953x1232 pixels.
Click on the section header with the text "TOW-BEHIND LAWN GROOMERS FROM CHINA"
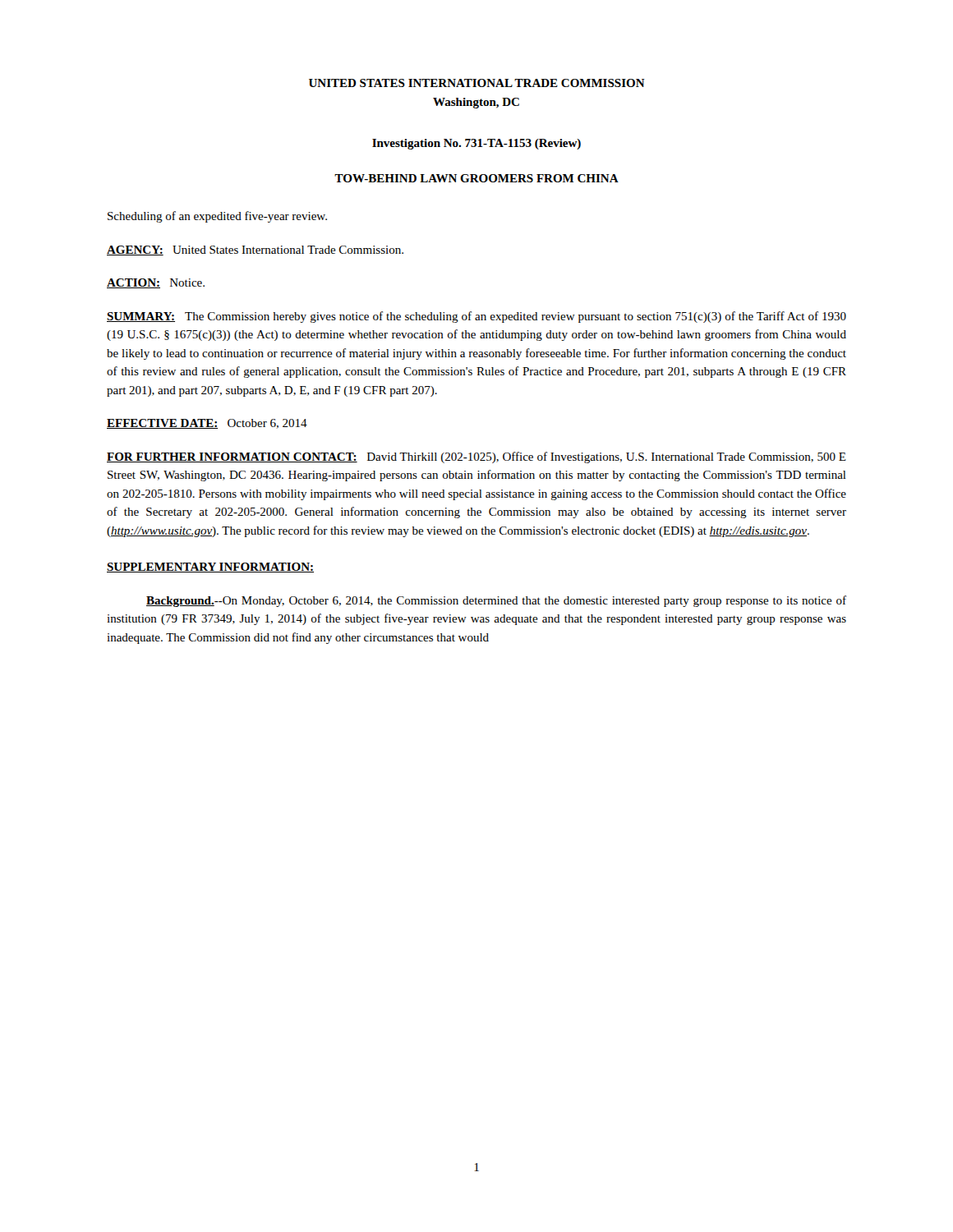click(476, 178)
